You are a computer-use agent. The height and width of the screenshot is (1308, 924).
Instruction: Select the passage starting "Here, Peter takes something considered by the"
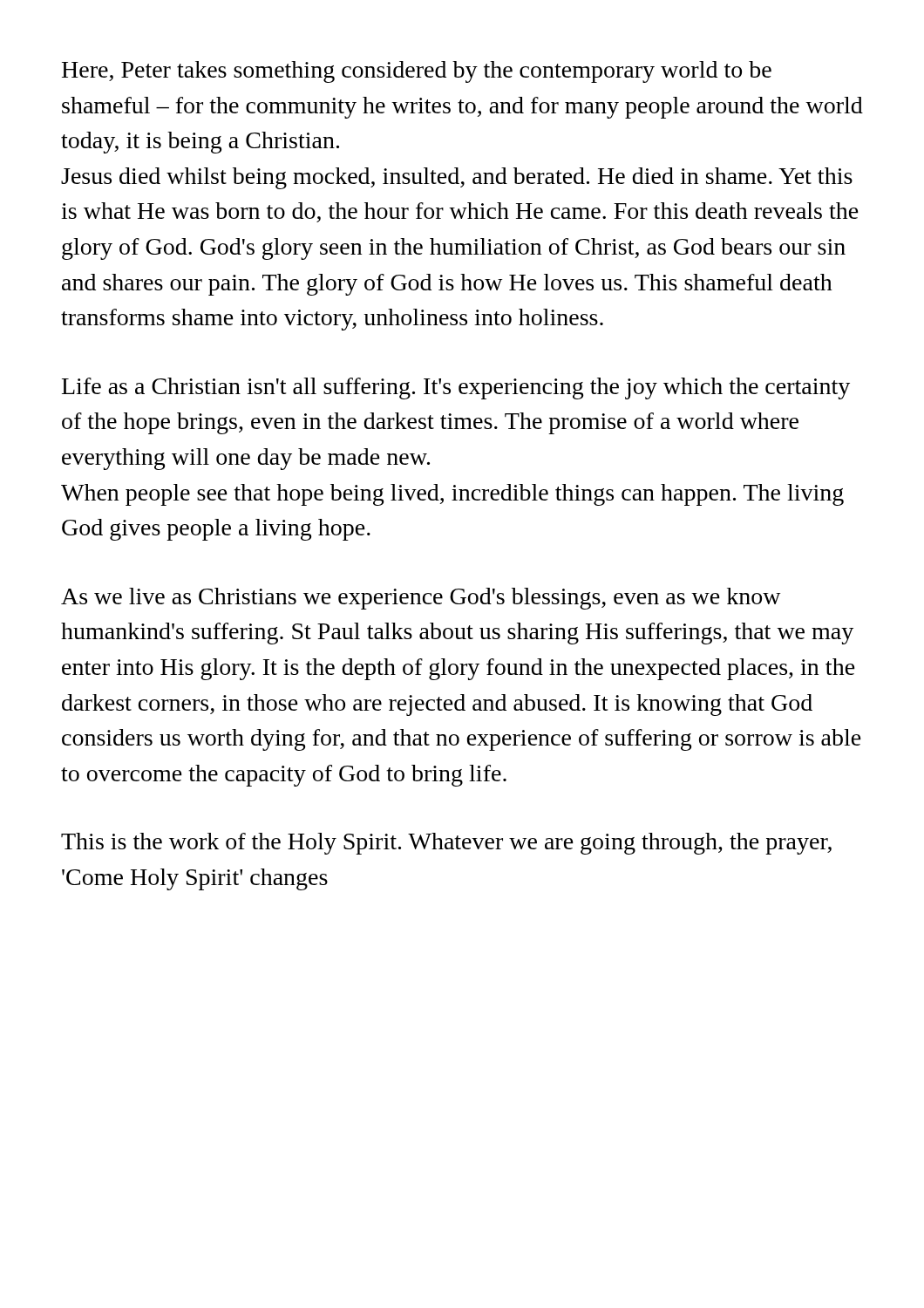pos(462,193)
